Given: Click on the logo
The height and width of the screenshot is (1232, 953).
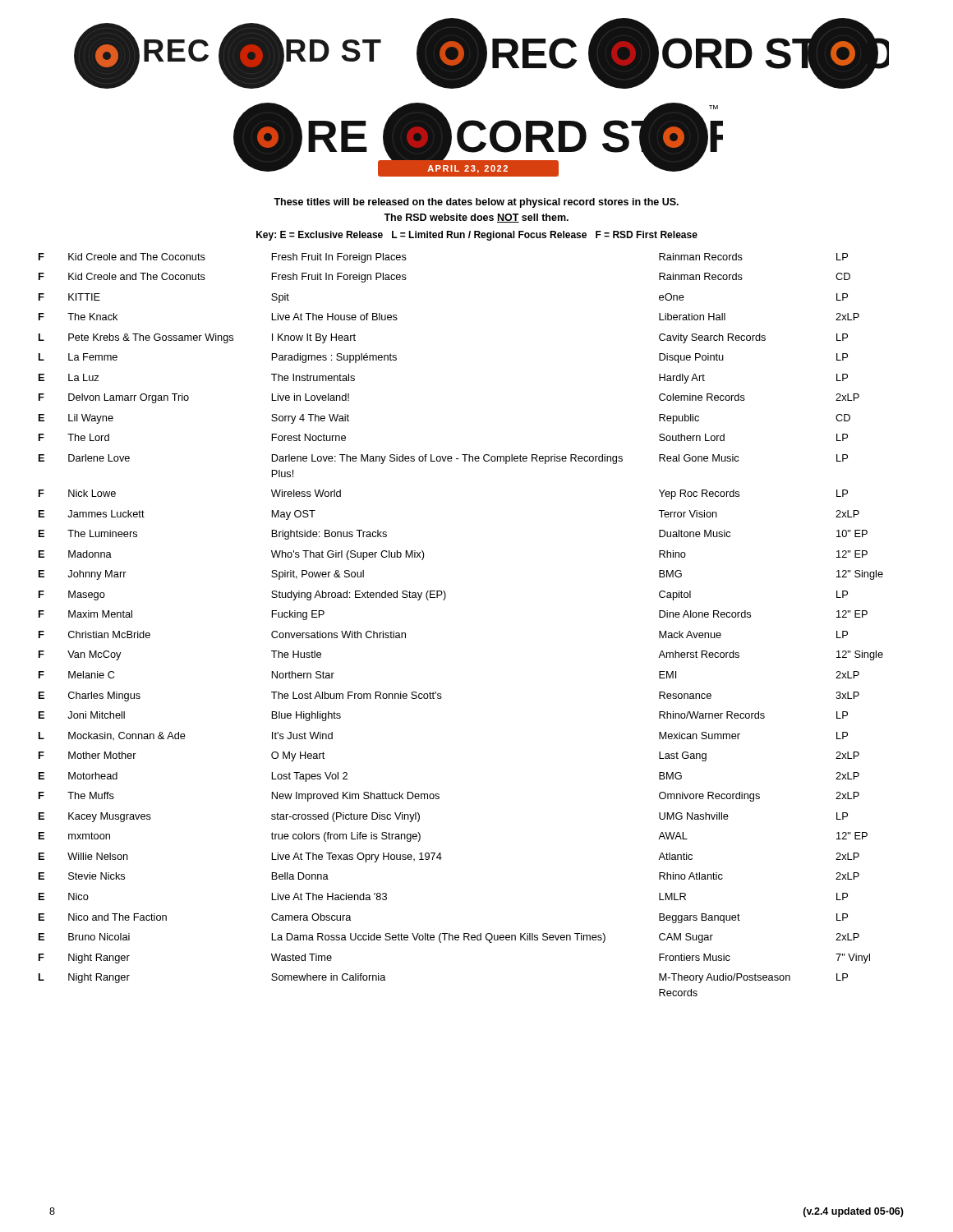Looking at the screenshot, I should [476, 95].
